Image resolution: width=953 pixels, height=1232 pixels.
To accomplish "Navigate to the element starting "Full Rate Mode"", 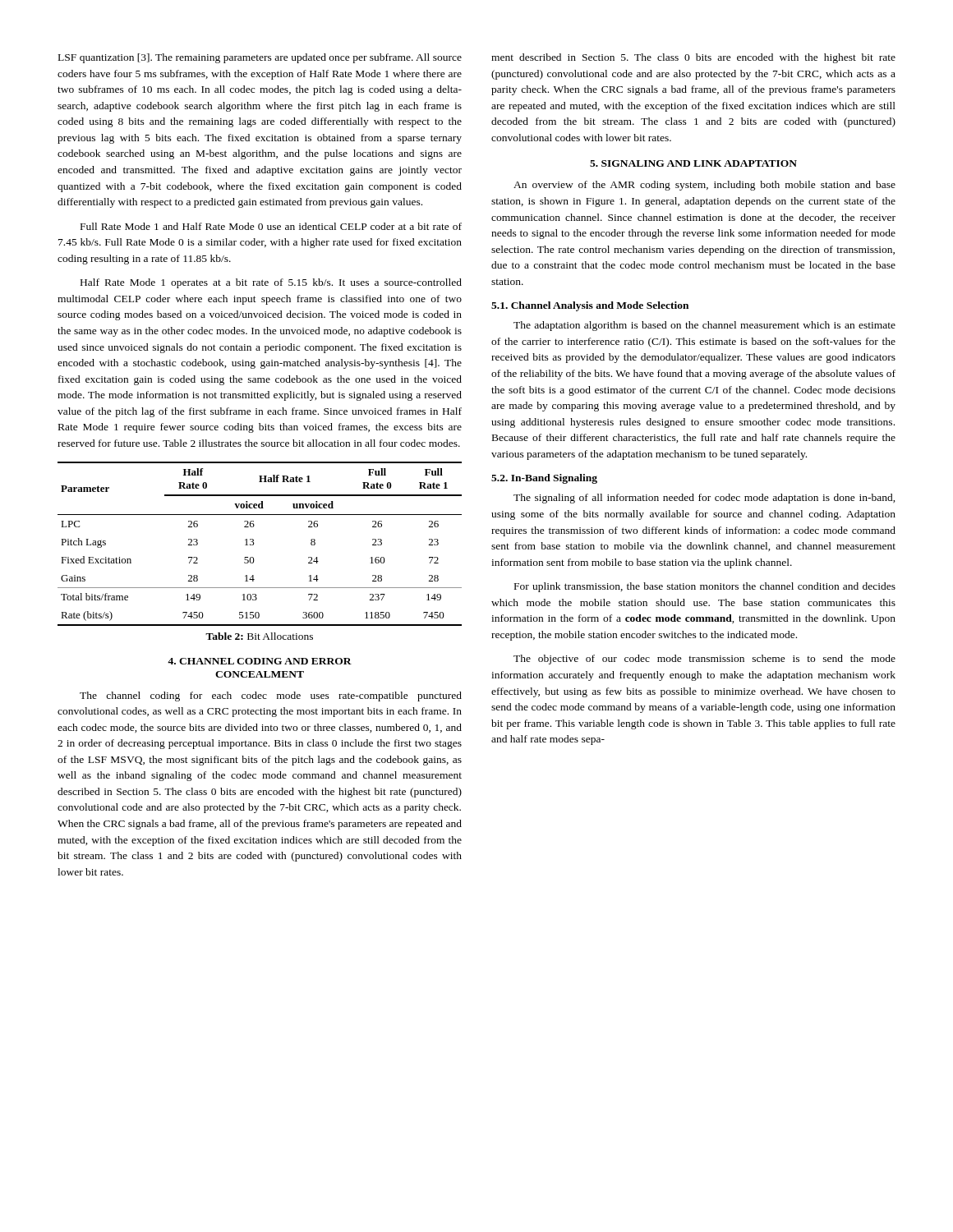I will tap(260, 242).
